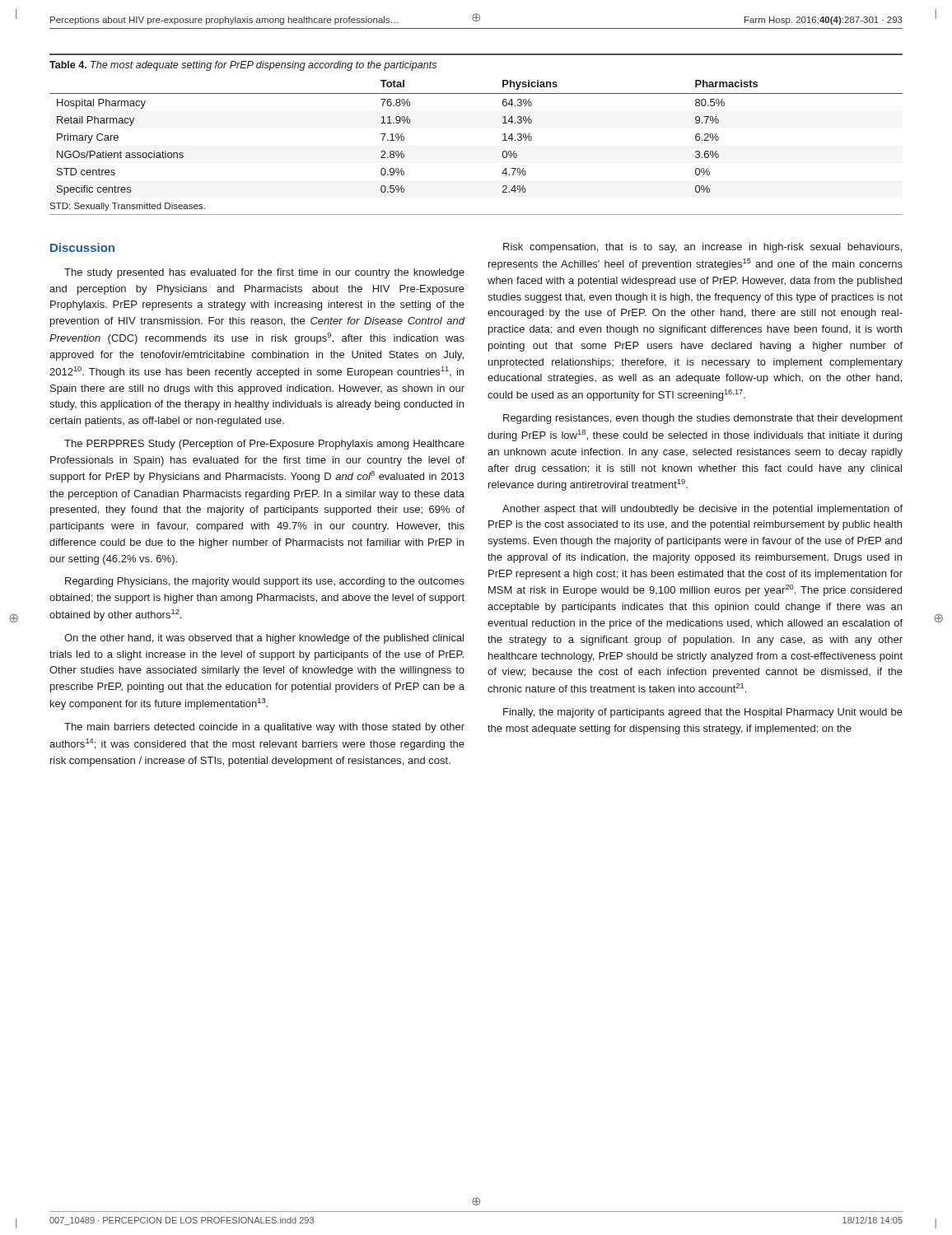952x1235 pixels.
Task: Navigate to the region starting "Another aspect that"
Action: coord(695,599)
